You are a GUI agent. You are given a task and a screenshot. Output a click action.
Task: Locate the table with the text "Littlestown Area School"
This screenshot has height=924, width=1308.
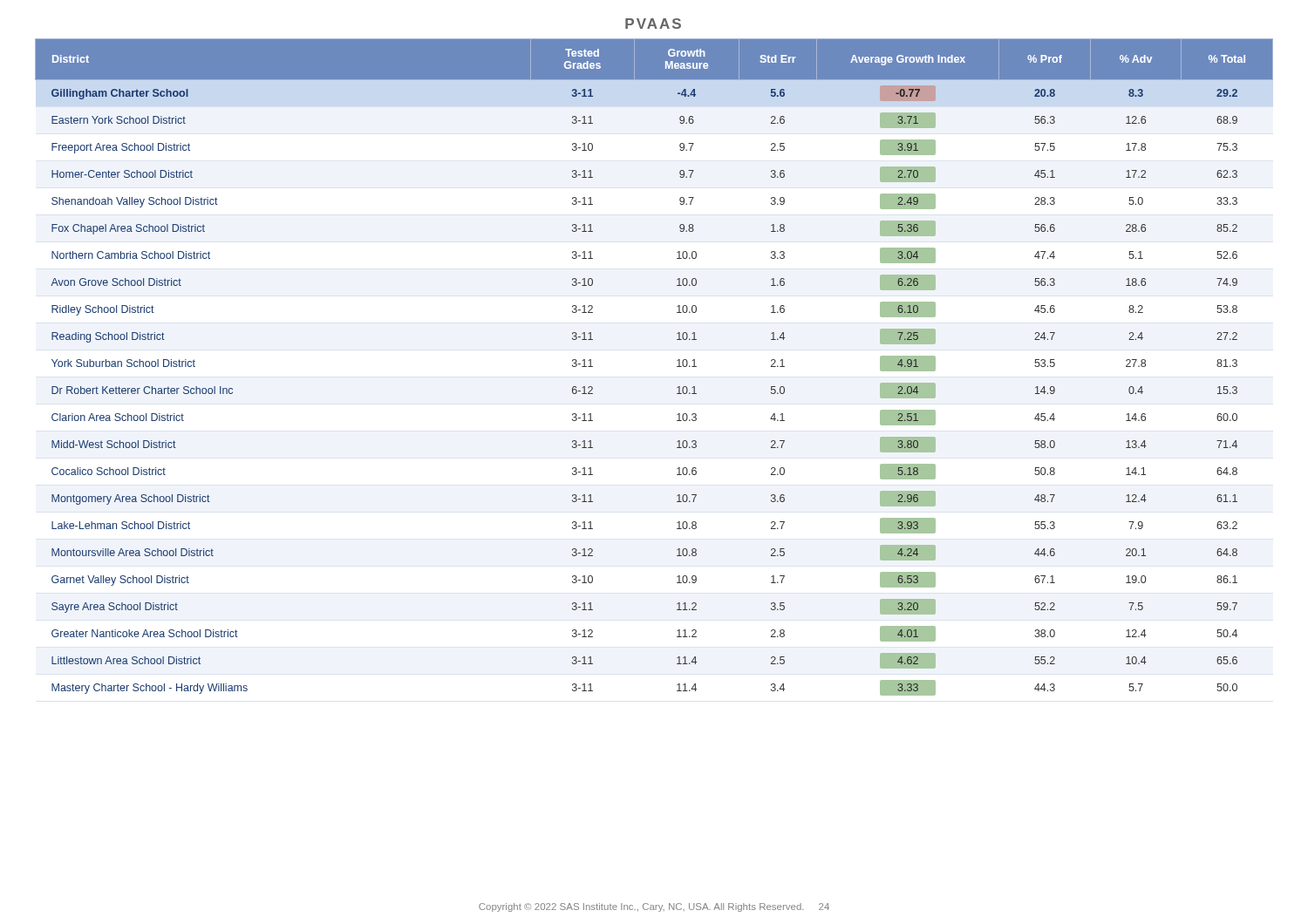654,370
